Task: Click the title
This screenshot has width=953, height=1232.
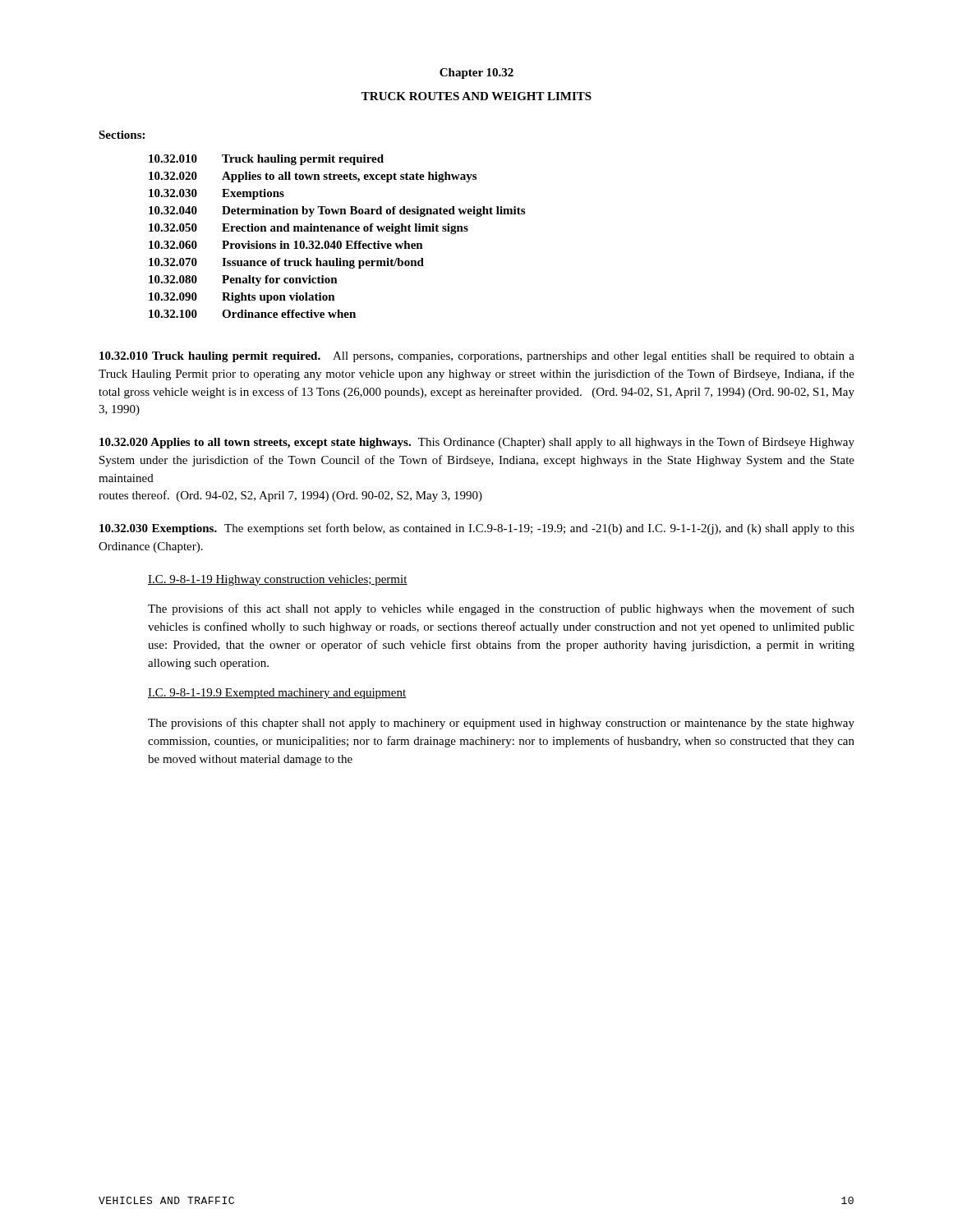Action: click(476, 96)
